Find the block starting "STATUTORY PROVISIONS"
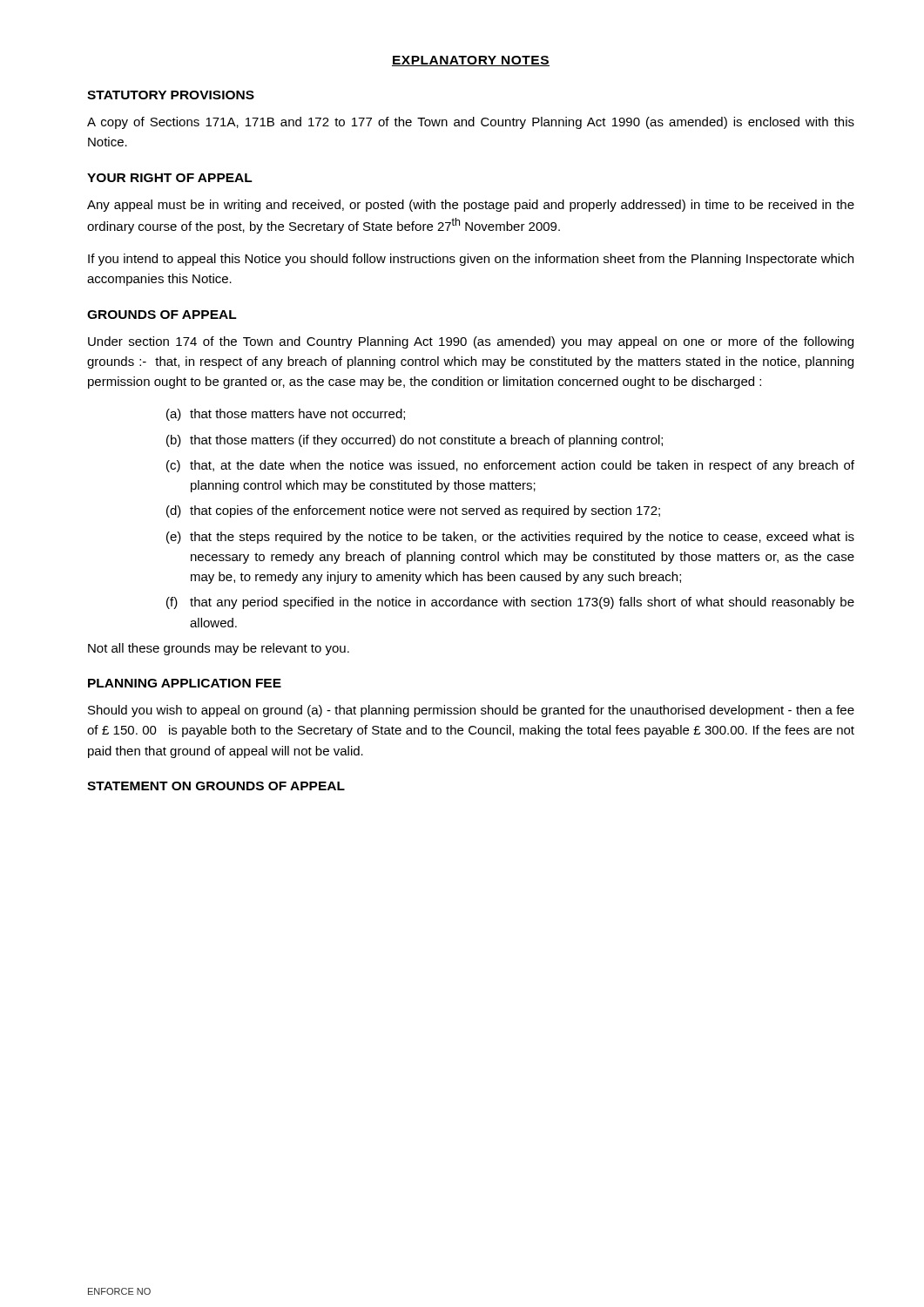The image size is (924, 1307). (x=171, y=95)
